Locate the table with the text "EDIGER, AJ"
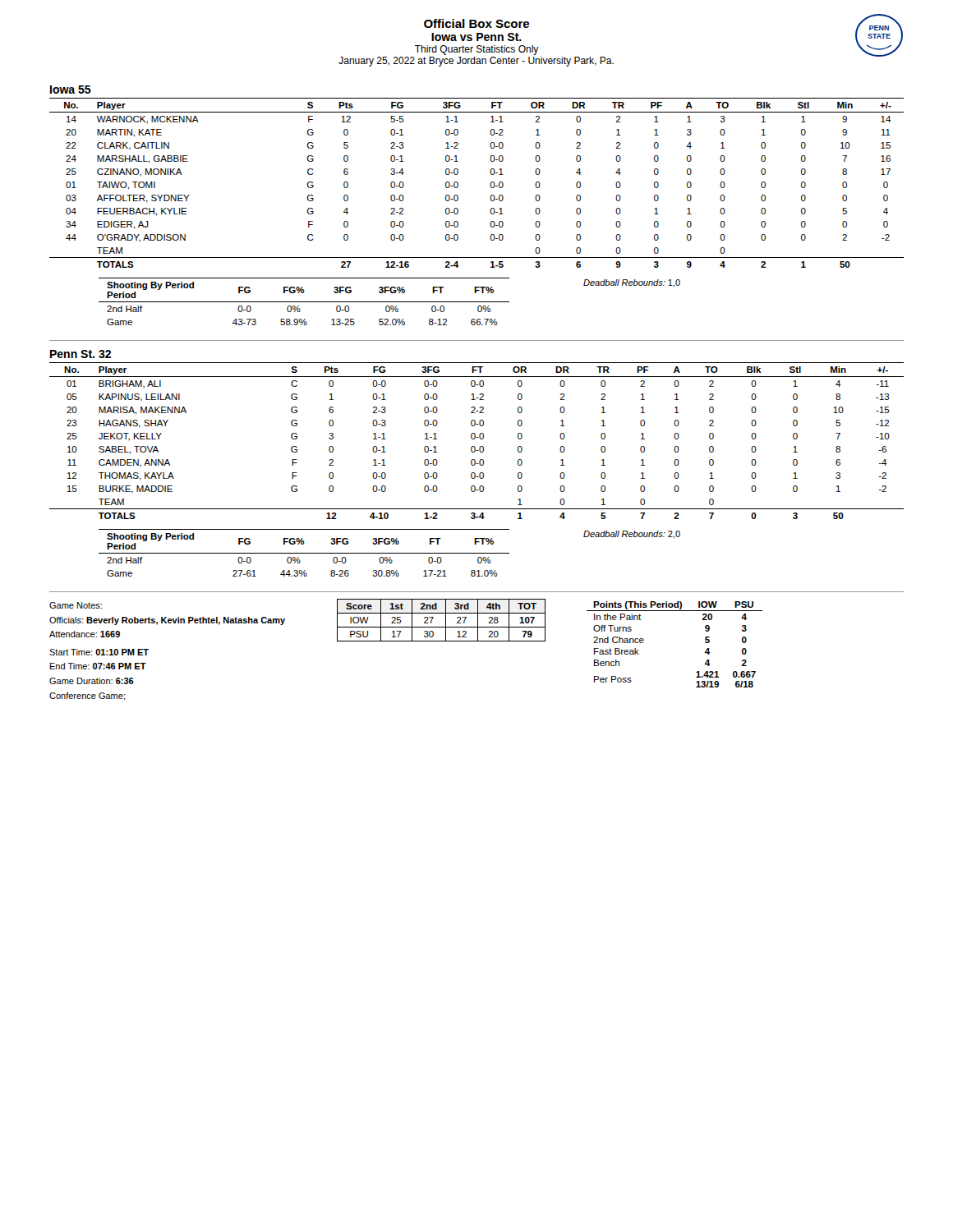The width and height of the screenshot is (953, 1232). point(476,184)
